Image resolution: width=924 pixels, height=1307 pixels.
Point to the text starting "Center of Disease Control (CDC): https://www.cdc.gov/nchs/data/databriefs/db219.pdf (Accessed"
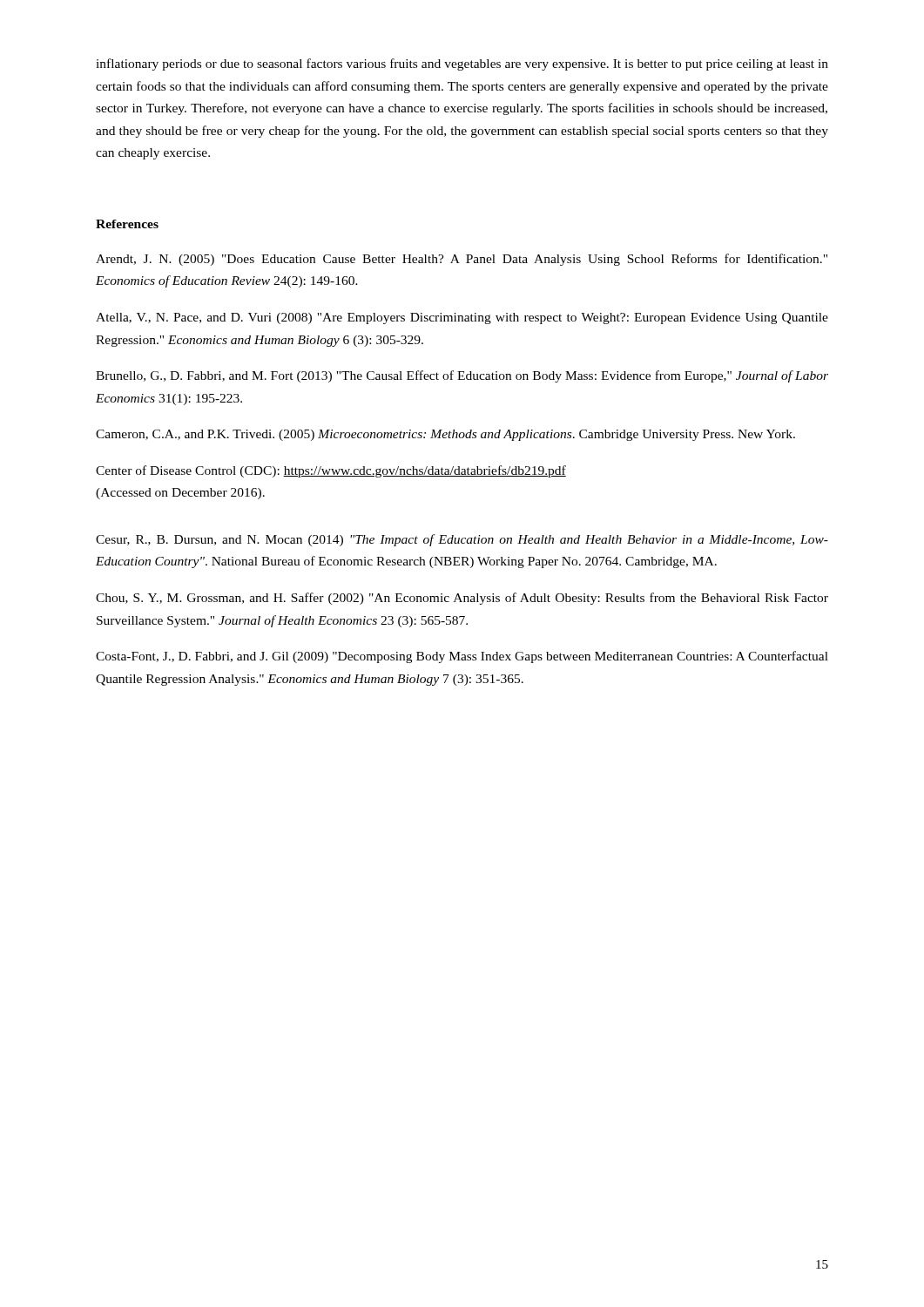(x=331, y=481)
